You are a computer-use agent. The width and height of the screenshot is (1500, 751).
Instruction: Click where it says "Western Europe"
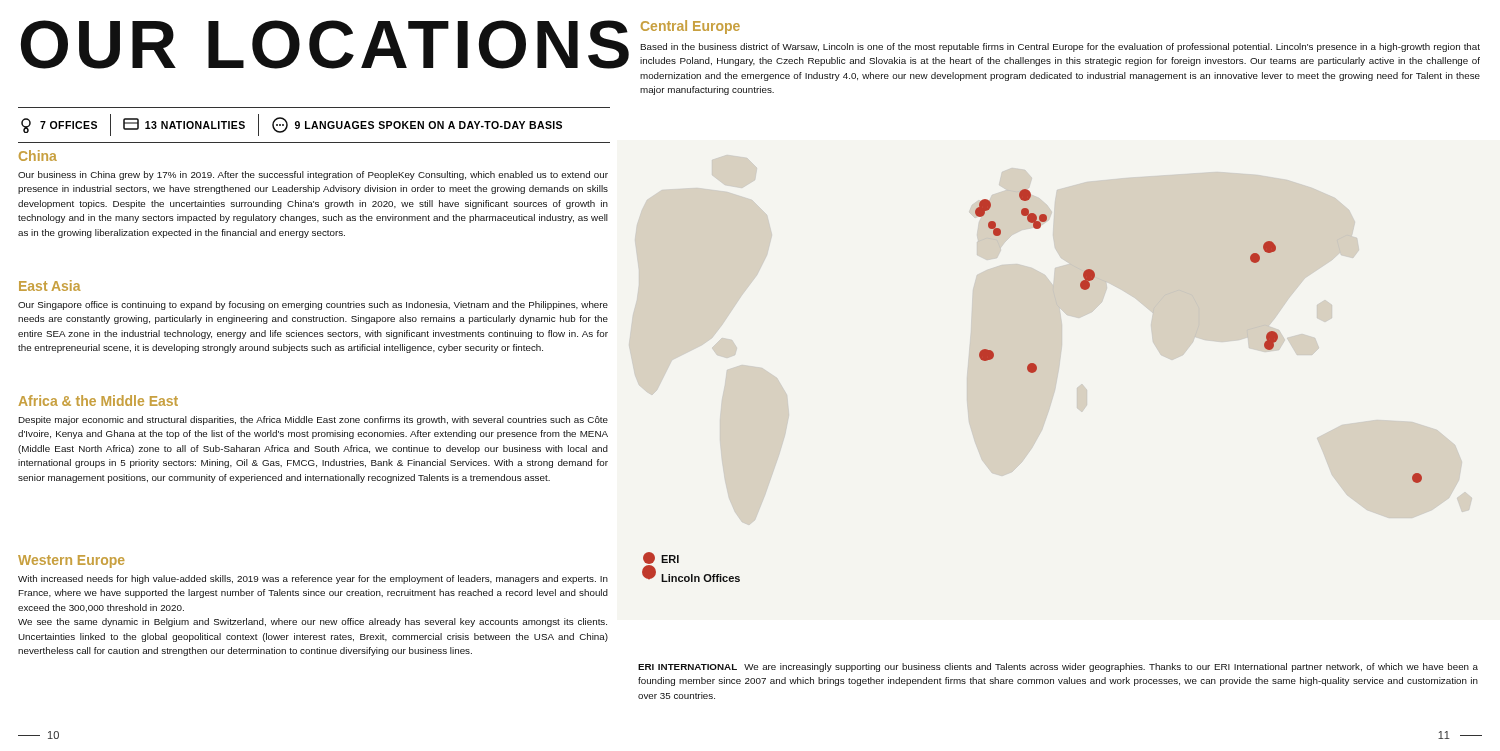[x=72, y=560]
